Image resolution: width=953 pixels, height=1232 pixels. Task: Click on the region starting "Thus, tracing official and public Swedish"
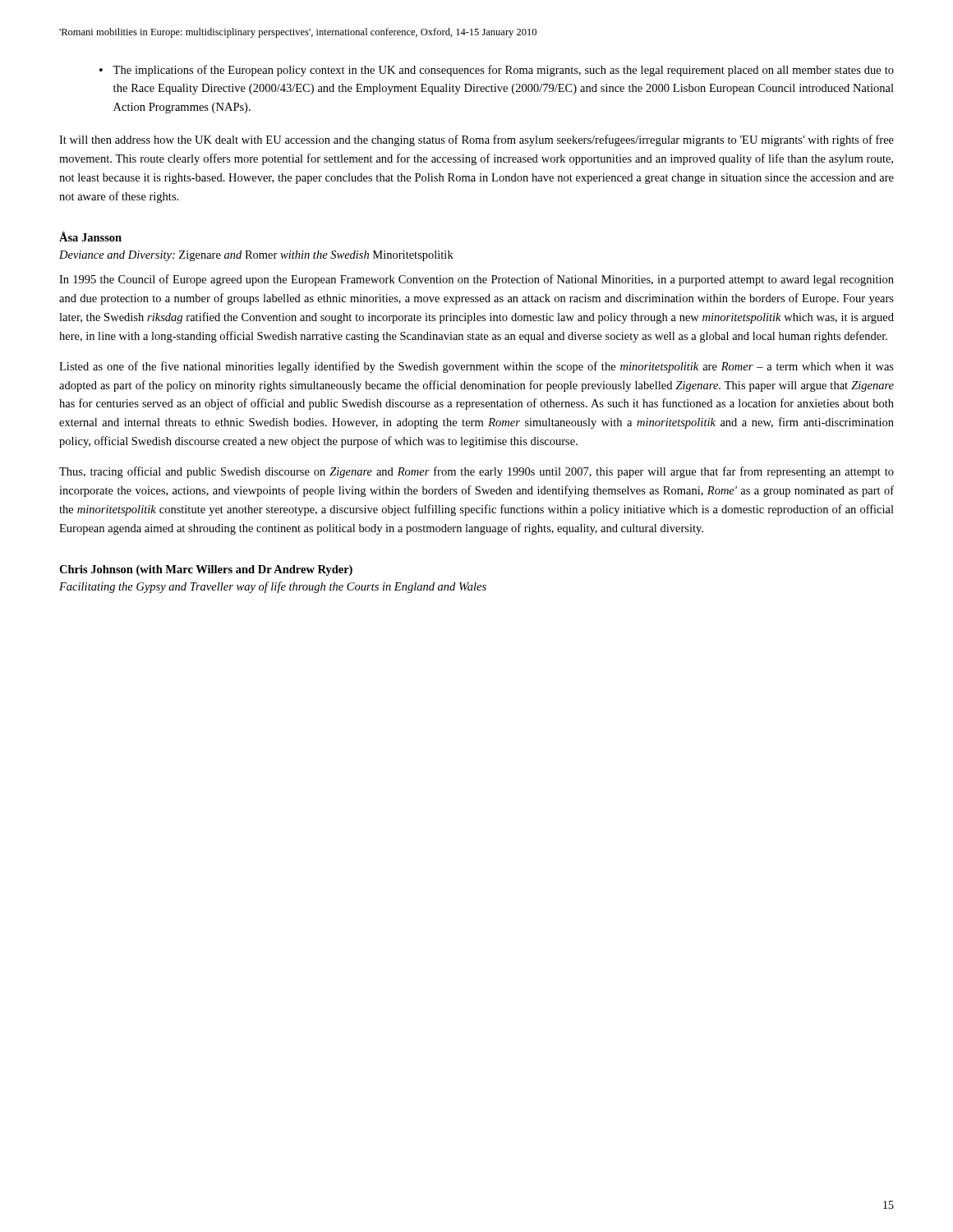(x=476, y=500)
